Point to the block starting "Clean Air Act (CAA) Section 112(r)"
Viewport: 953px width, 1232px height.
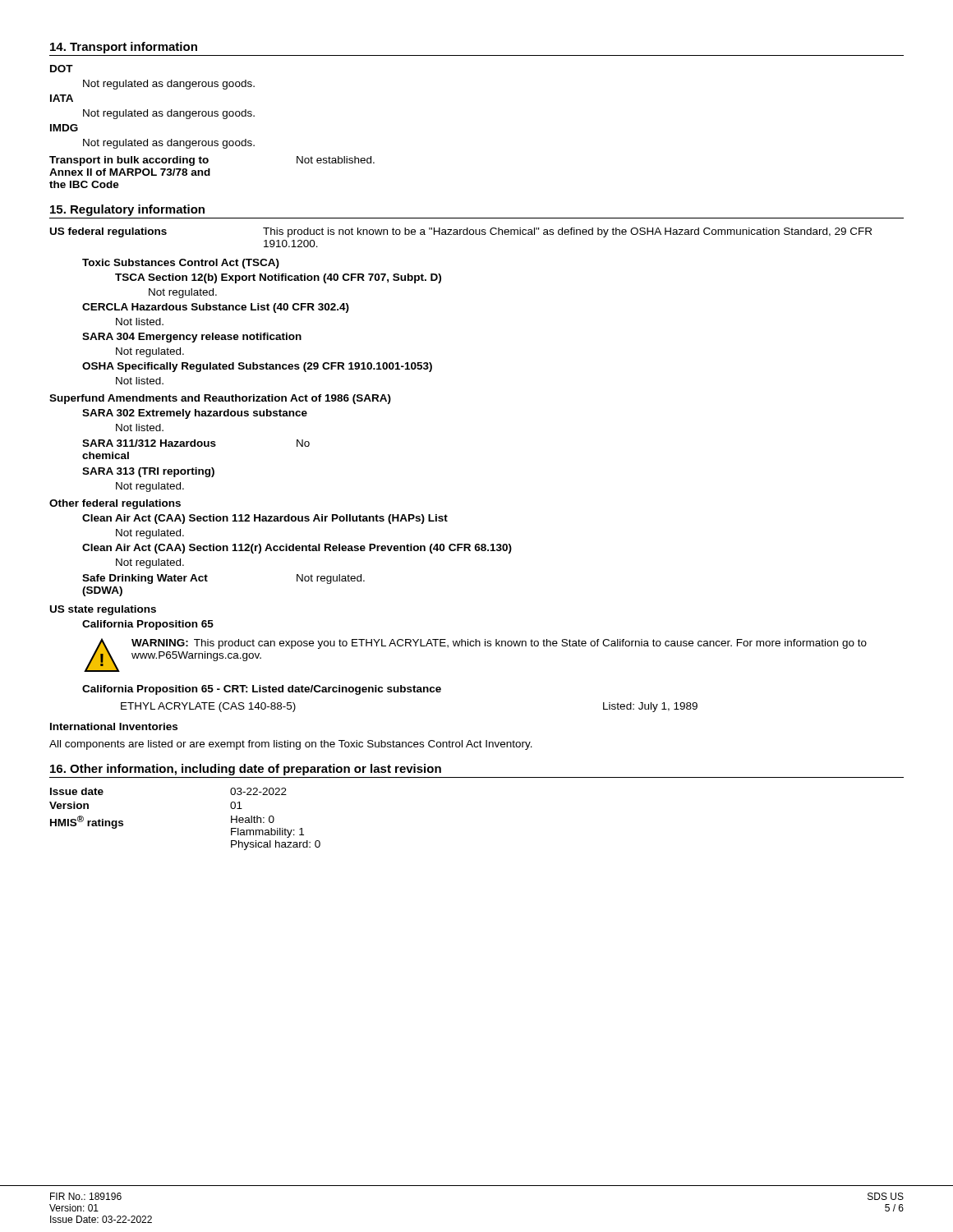[x=493, y=555]
